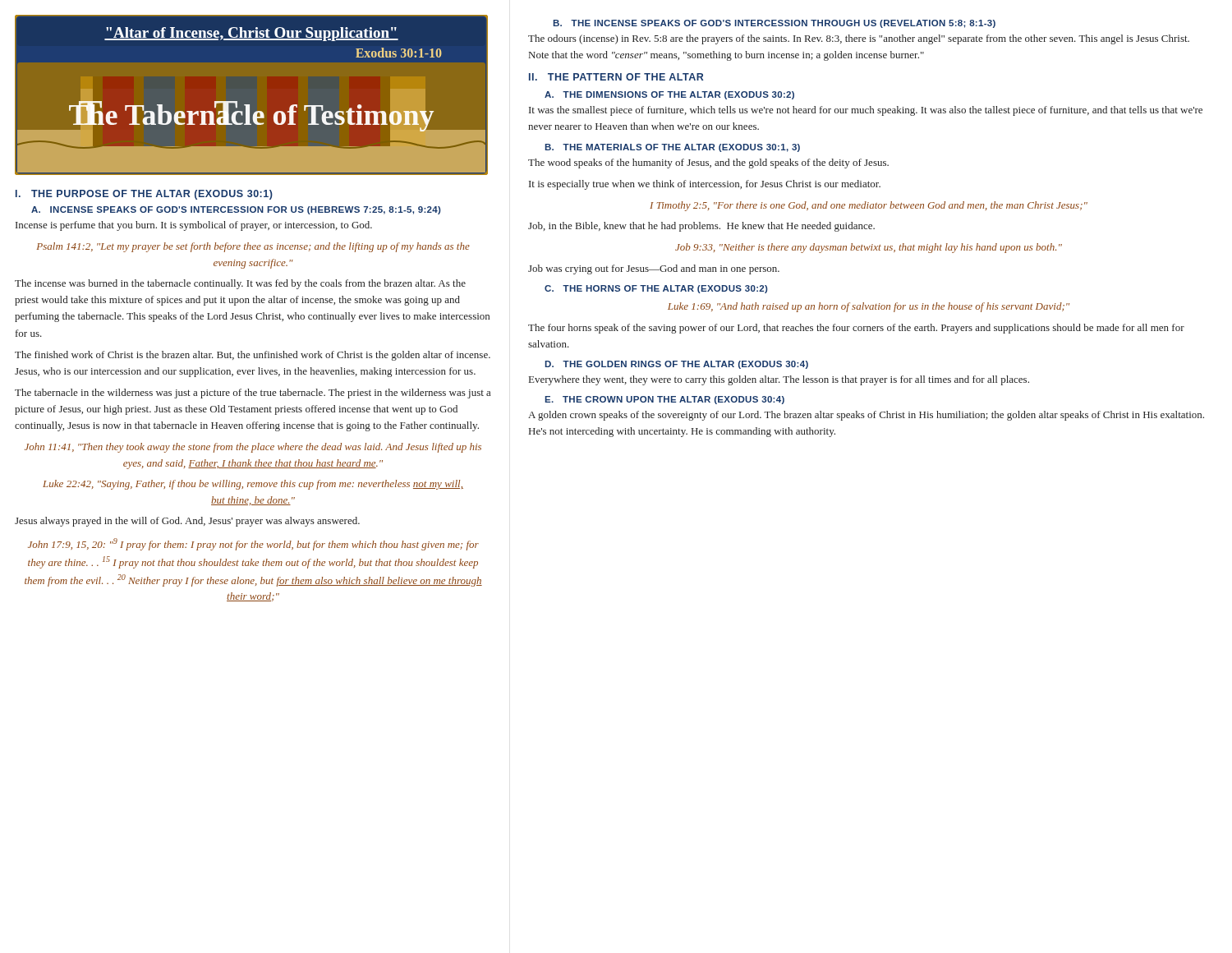Viewport: 1232px width, 953px height.
Task: Point to the block beginning "The incense was burned in"
Action: [252, 308]
